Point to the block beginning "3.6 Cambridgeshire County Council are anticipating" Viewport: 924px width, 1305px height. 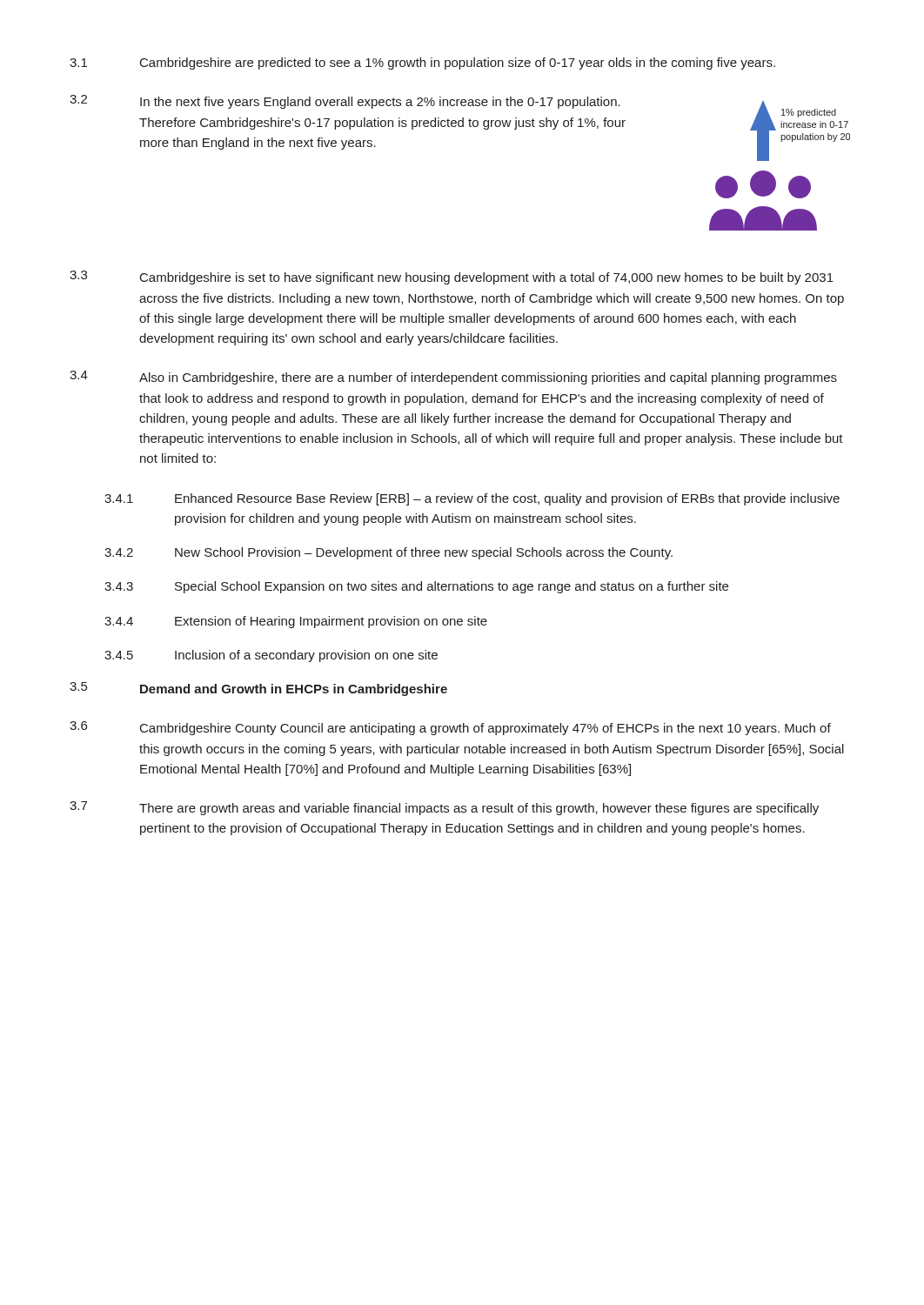point(462,748)
